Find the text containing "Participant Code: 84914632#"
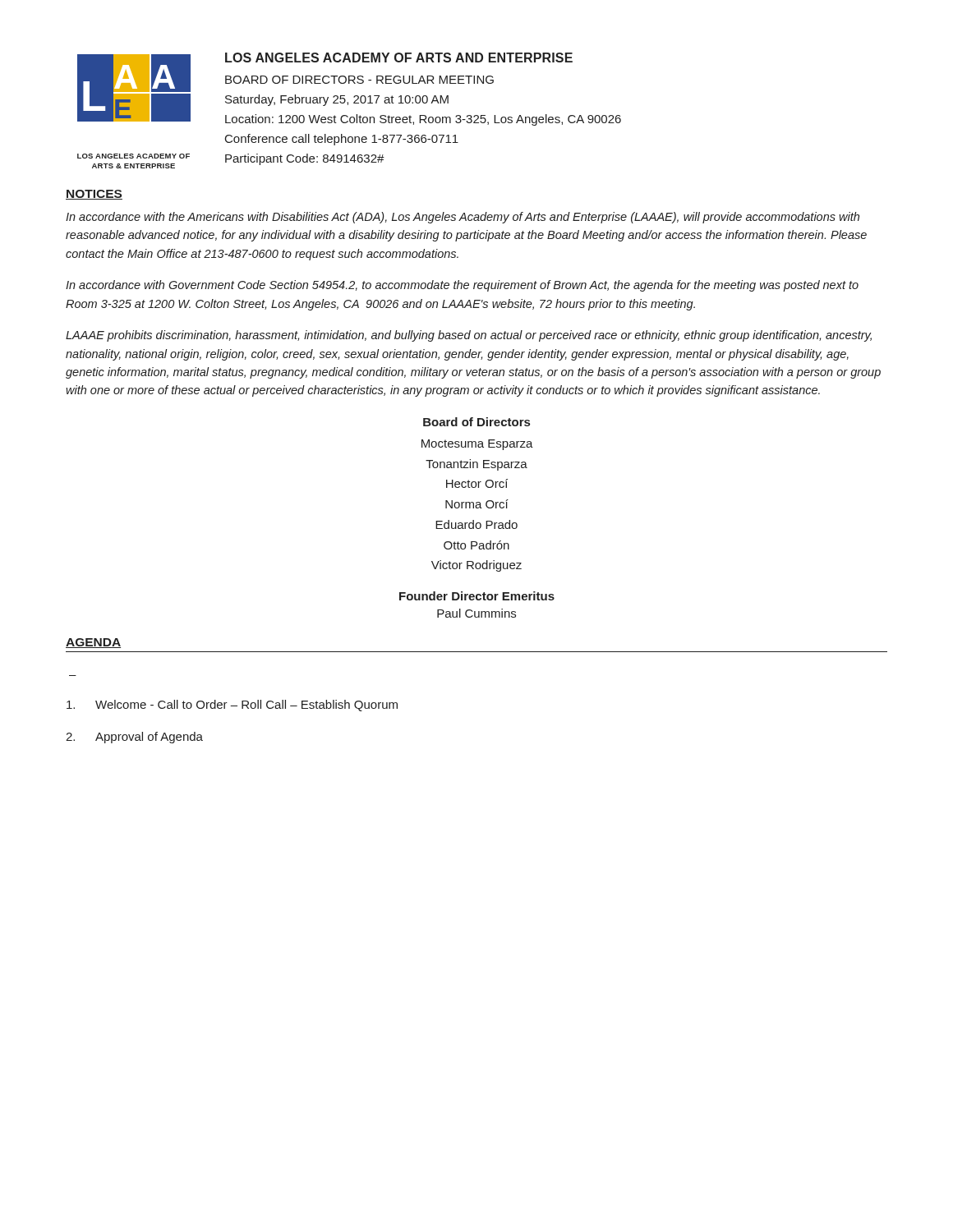 coord(304,158)
